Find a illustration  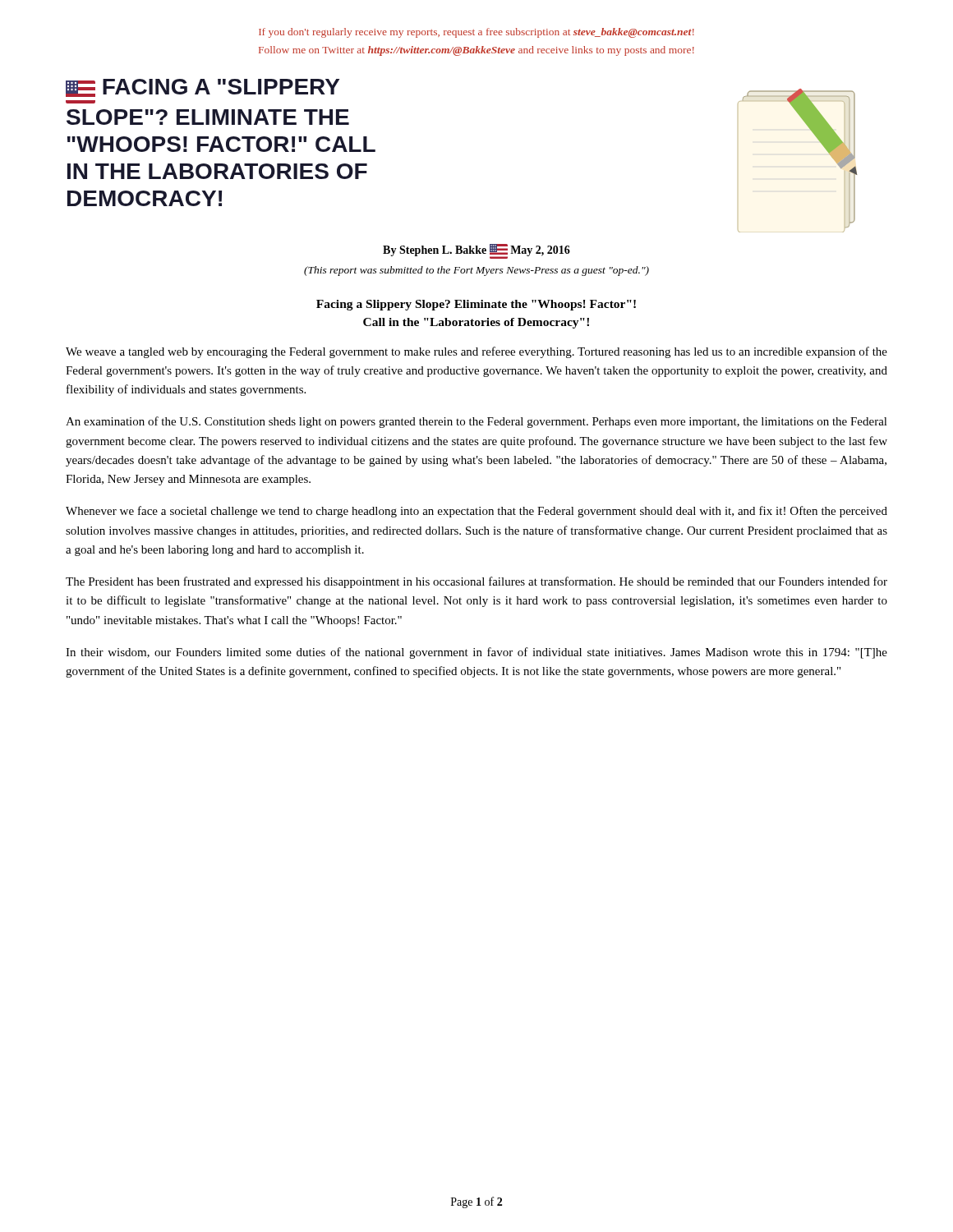tap(637, 153)
